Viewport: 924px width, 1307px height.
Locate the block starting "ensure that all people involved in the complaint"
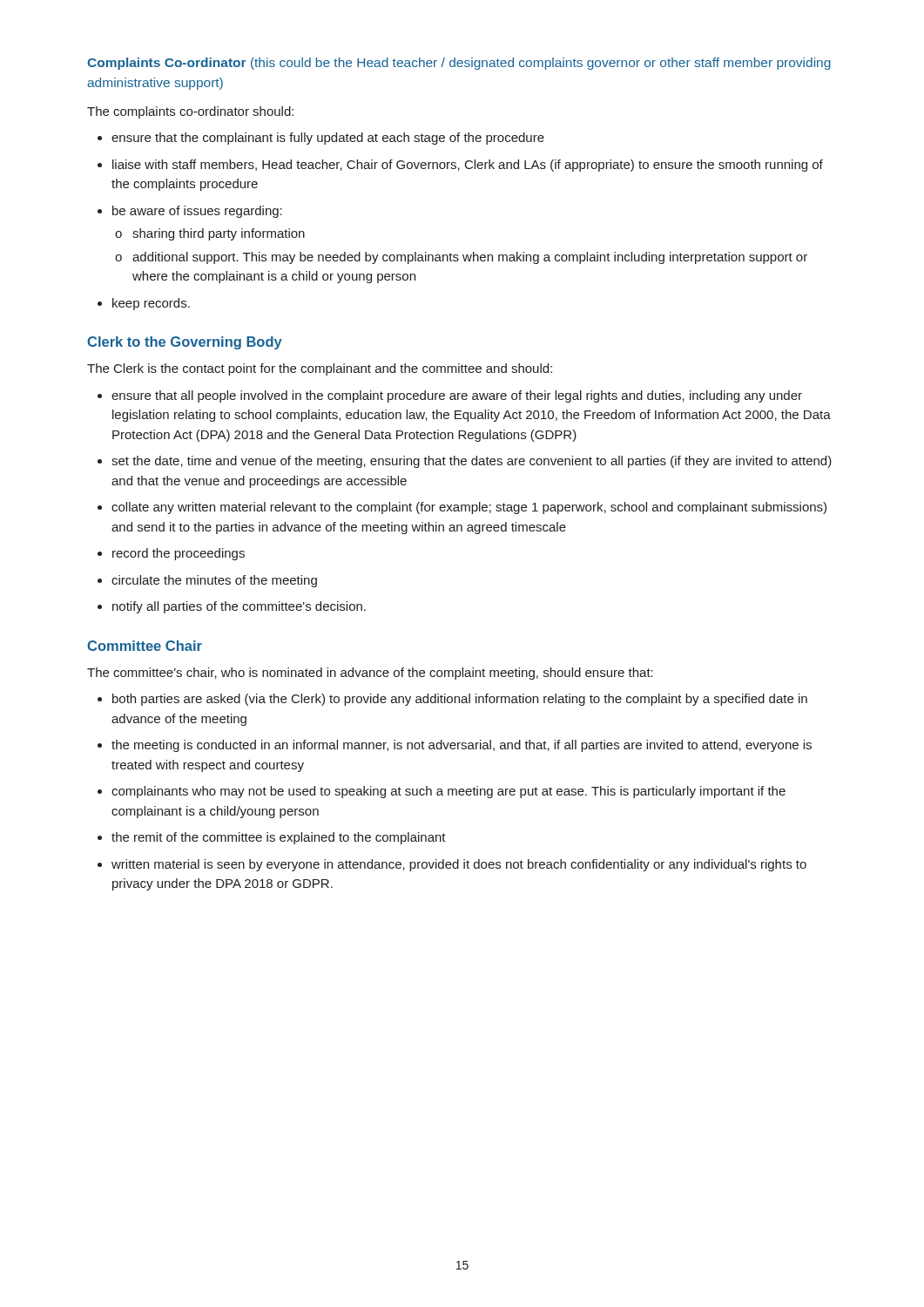[462, 415]
